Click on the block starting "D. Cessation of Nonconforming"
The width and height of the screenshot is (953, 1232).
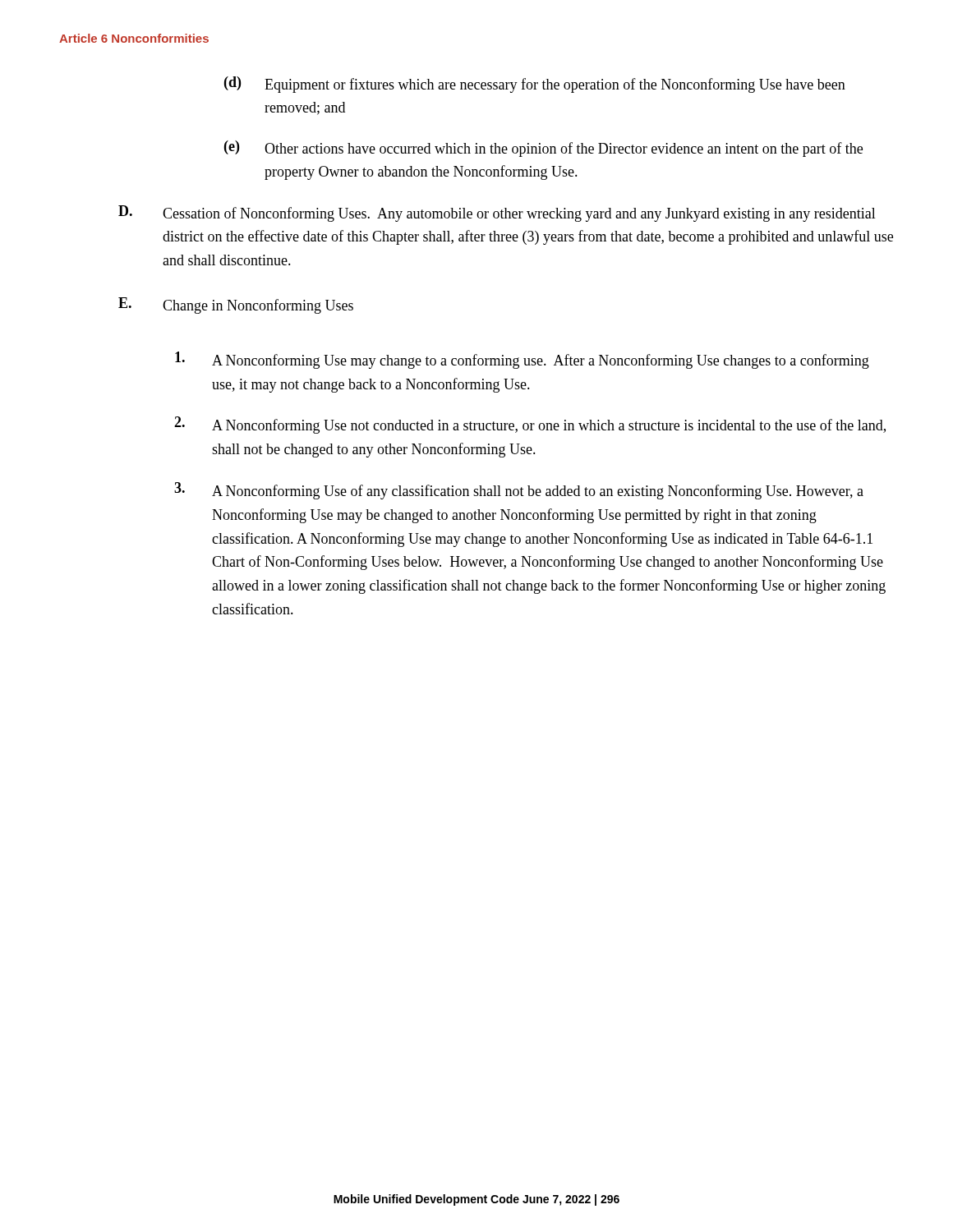point(506,237)
